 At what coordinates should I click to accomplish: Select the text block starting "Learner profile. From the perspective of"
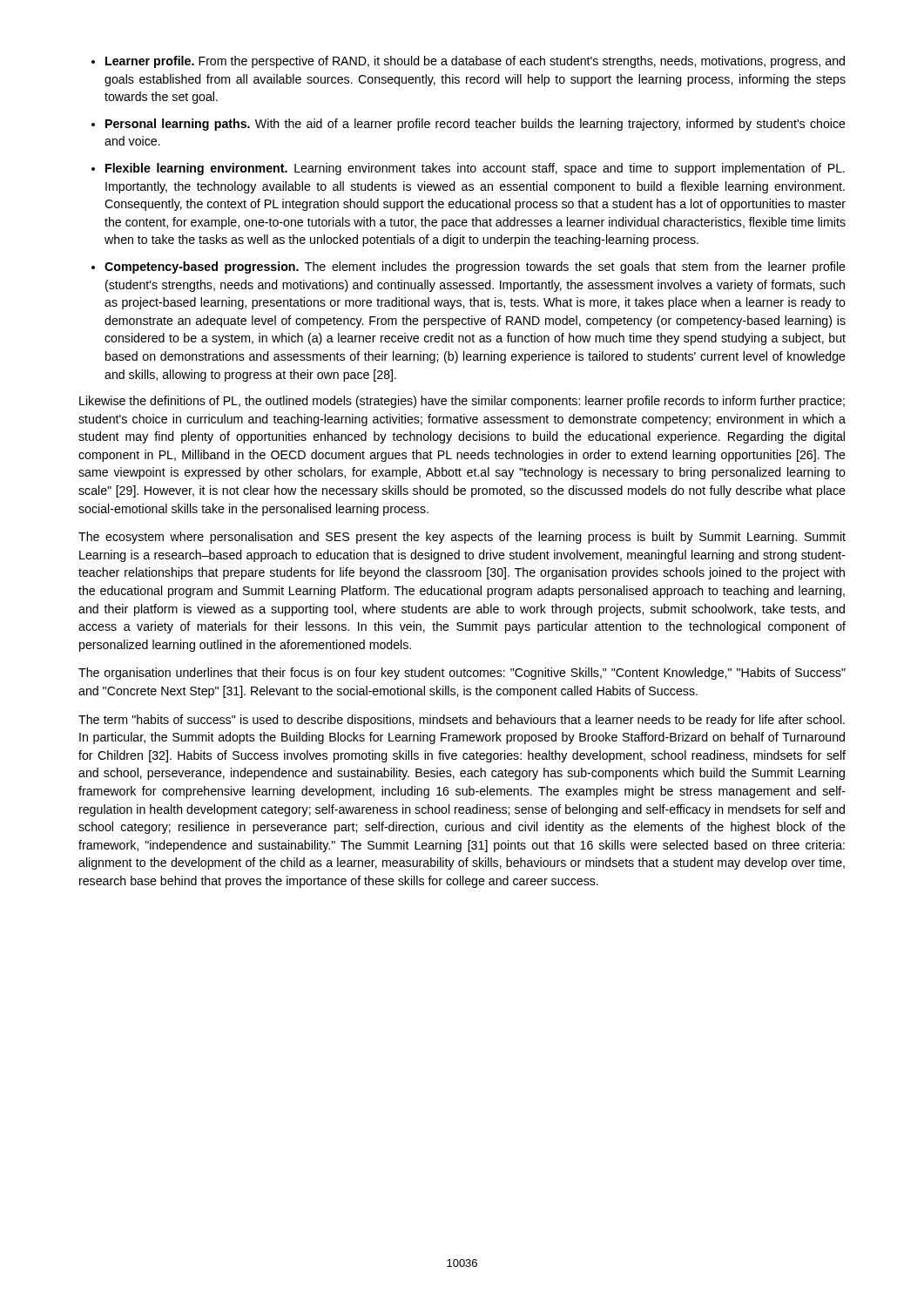tap(475, 79)
